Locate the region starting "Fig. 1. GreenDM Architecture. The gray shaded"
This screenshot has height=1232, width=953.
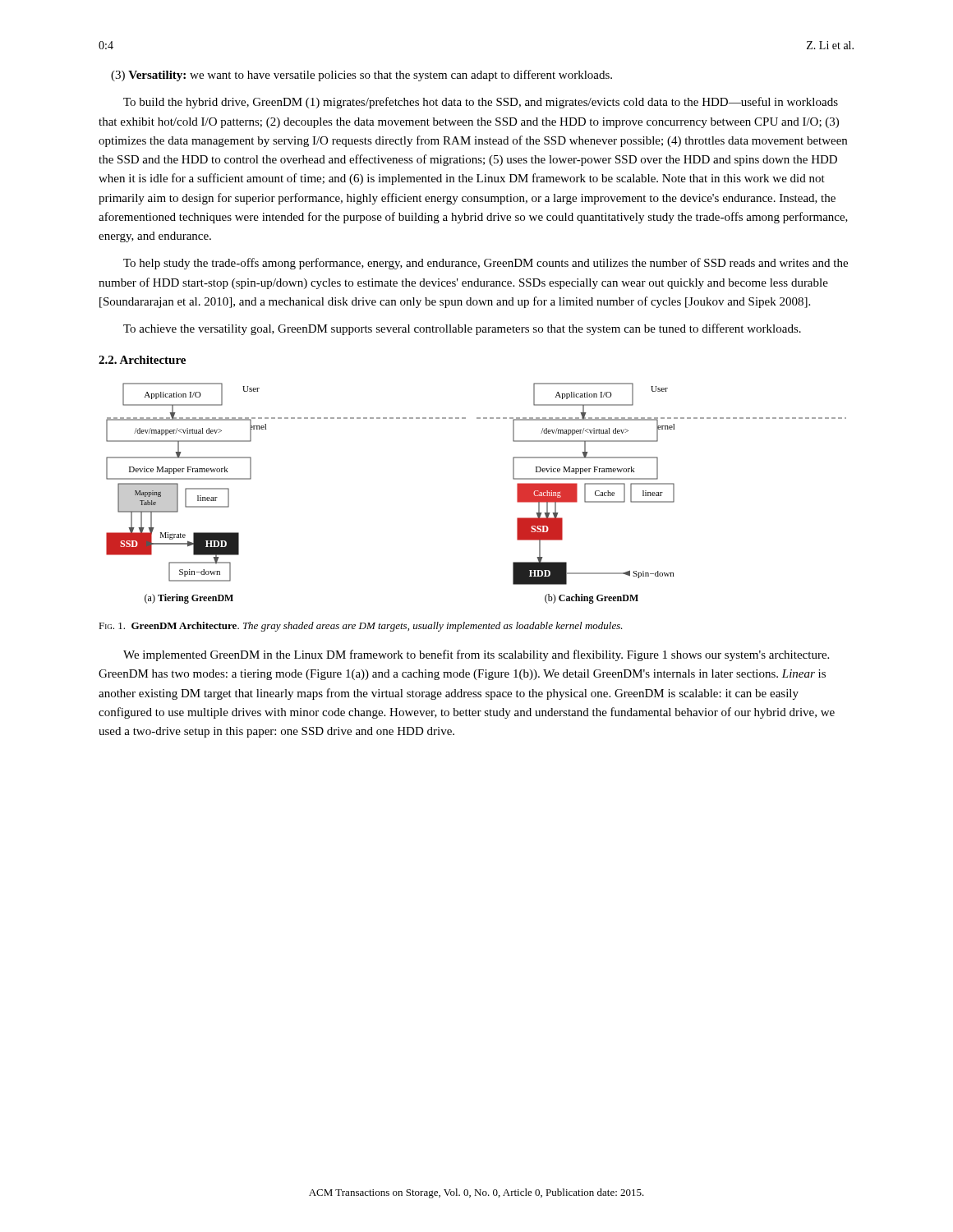(361, 626)
